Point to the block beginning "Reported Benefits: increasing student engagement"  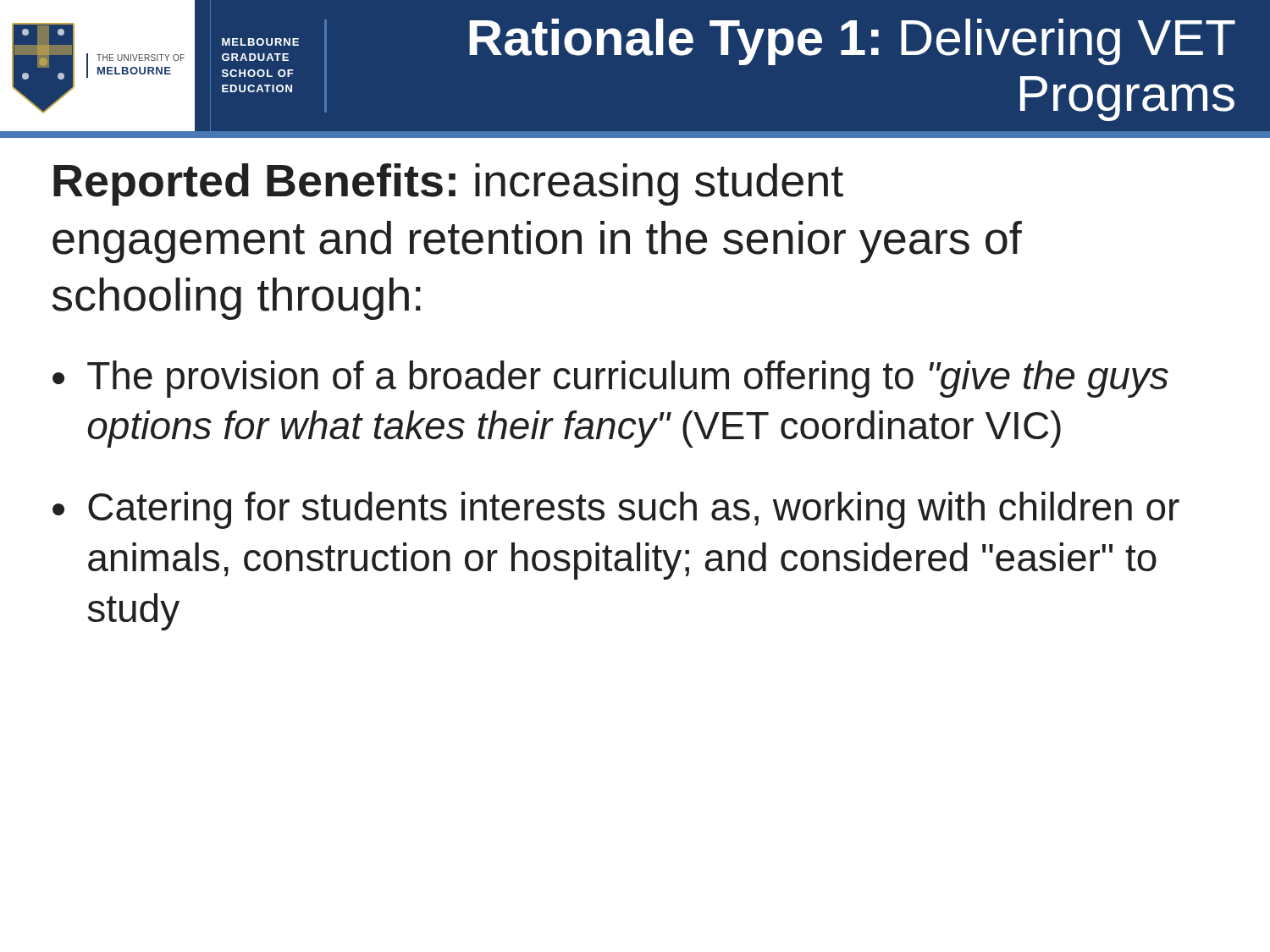(536, 237)
